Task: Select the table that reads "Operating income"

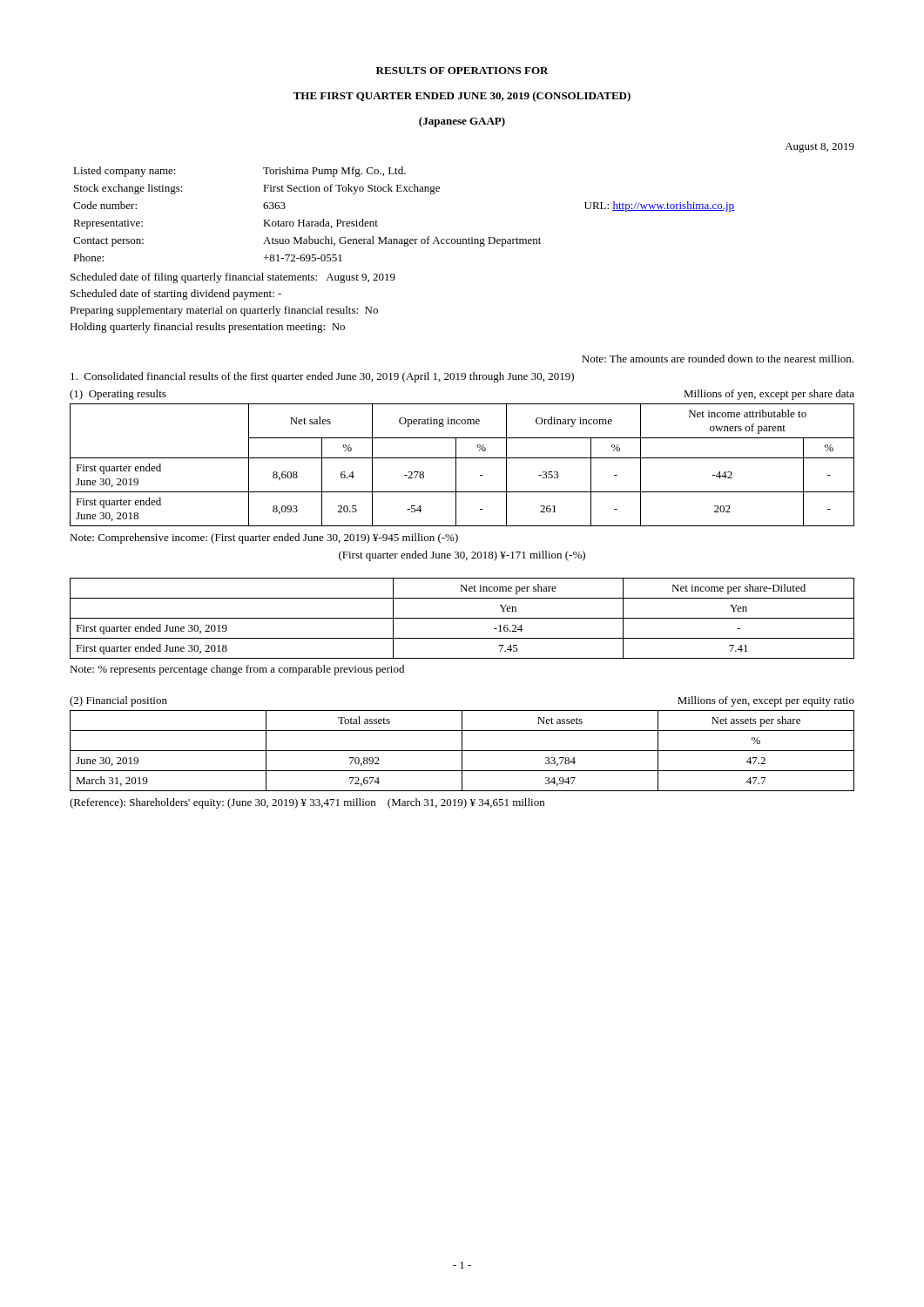Action: click(x=462, y=465)
